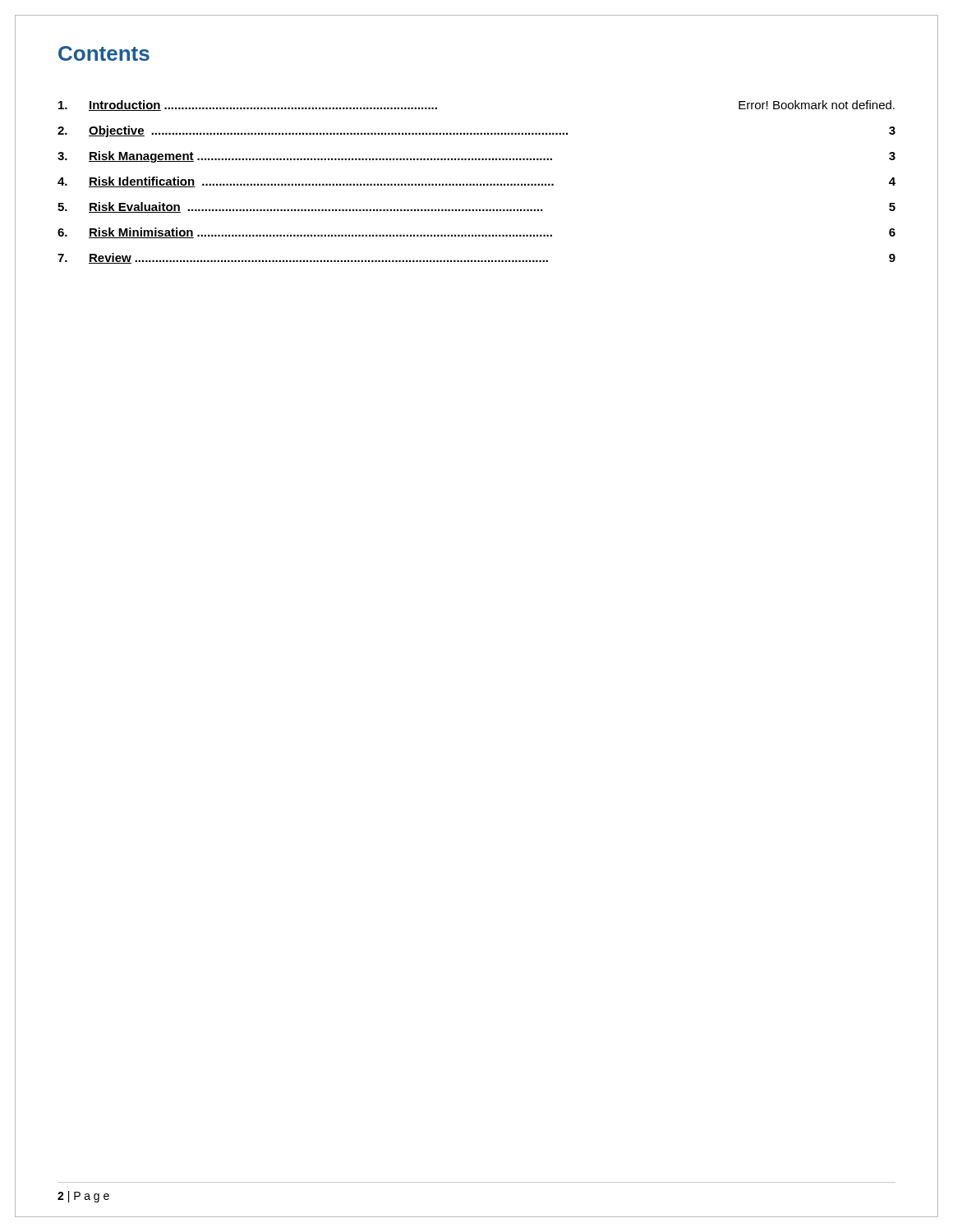Locate the text "2. Objective"

(x=476, y=126)
